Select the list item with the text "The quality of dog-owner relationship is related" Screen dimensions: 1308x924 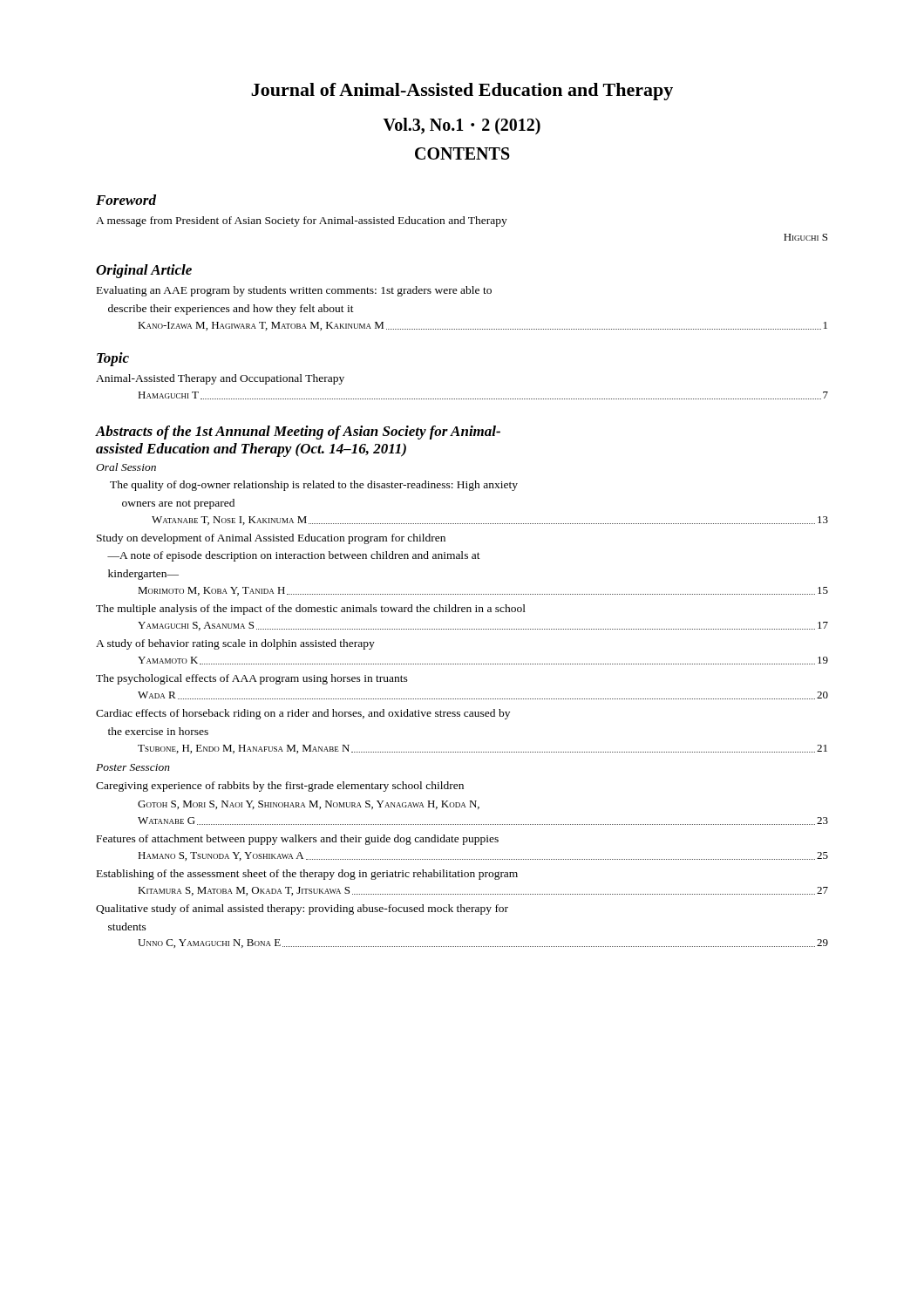469,501
